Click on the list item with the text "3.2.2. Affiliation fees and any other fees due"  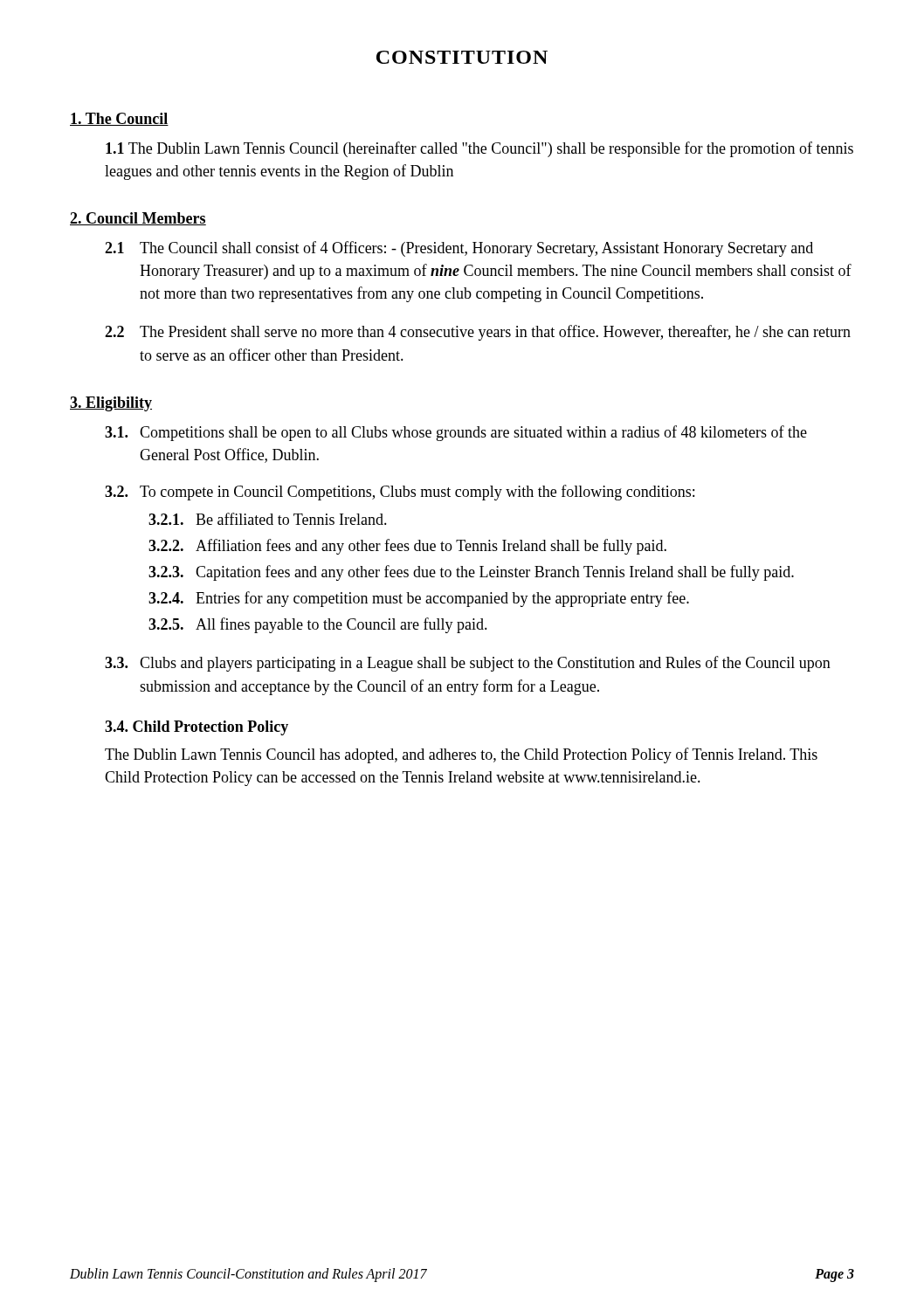(x=501, y=546)
